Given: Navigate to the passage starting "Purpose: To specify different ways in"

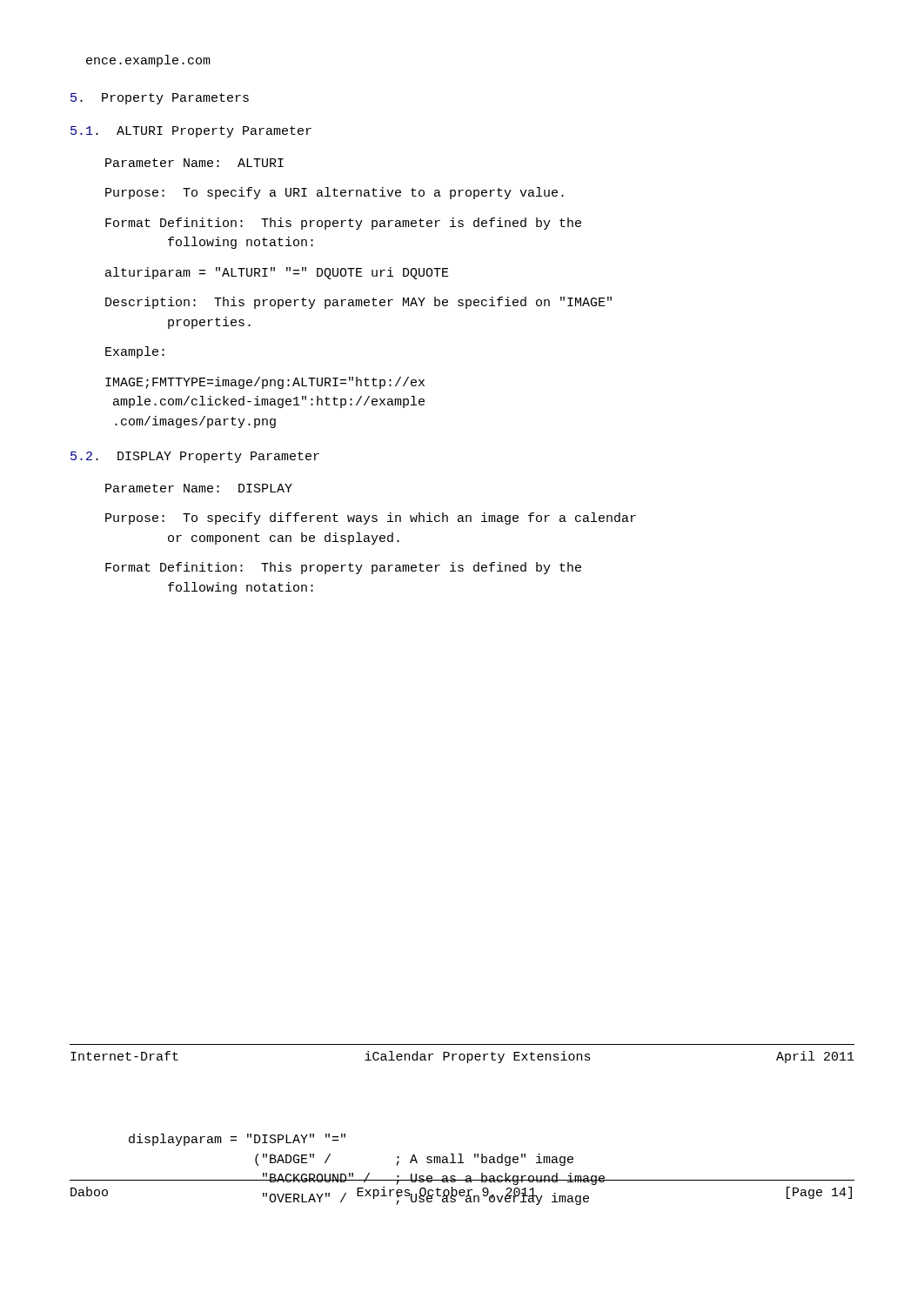Looking at the screenshot, I should (x=371, y=529).
